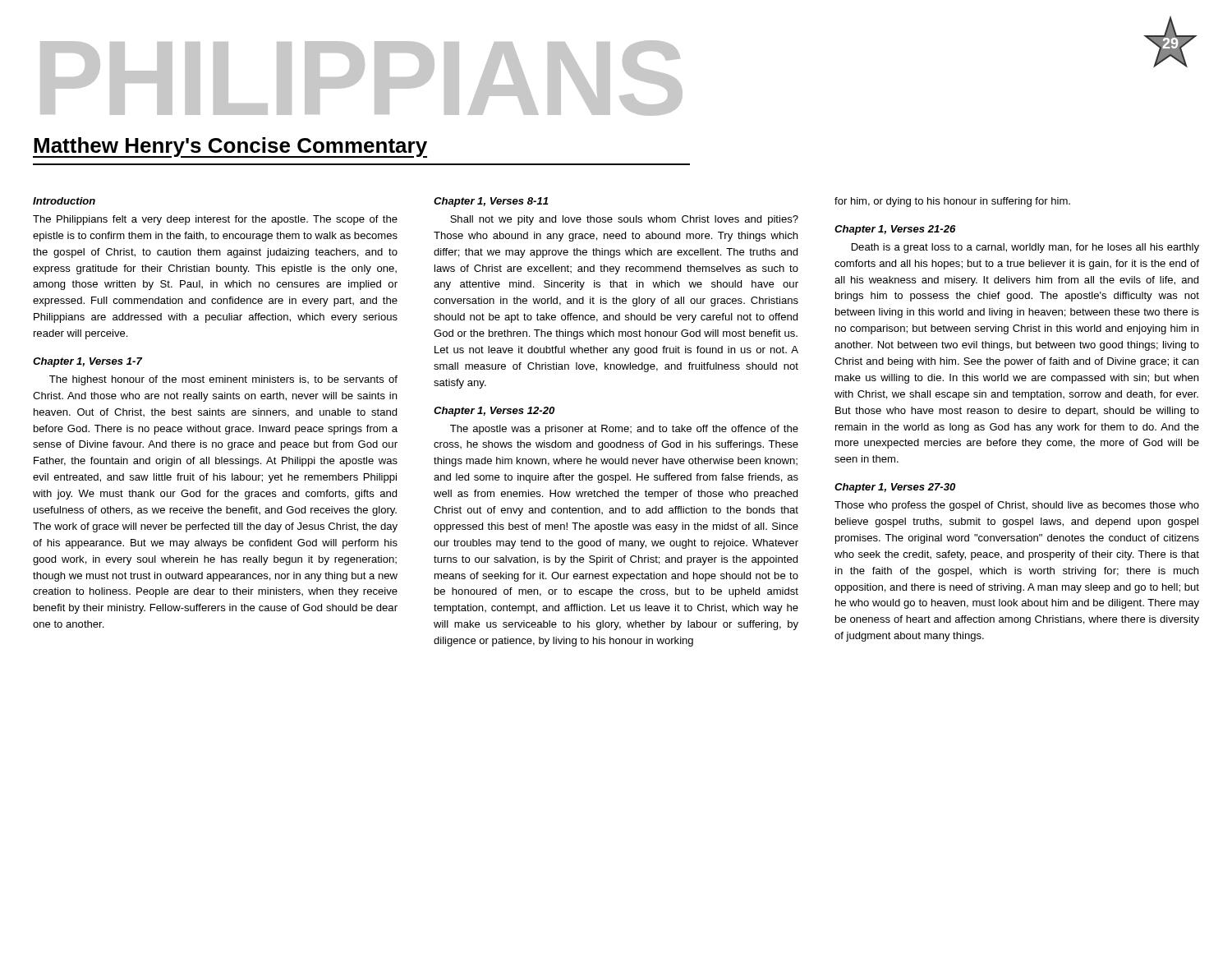Image resolution: width=1232 pixels, height=953 pixels.
Task: Select the text block that says "The Philippians felt a very"
Action: click(x=215, y=276)
